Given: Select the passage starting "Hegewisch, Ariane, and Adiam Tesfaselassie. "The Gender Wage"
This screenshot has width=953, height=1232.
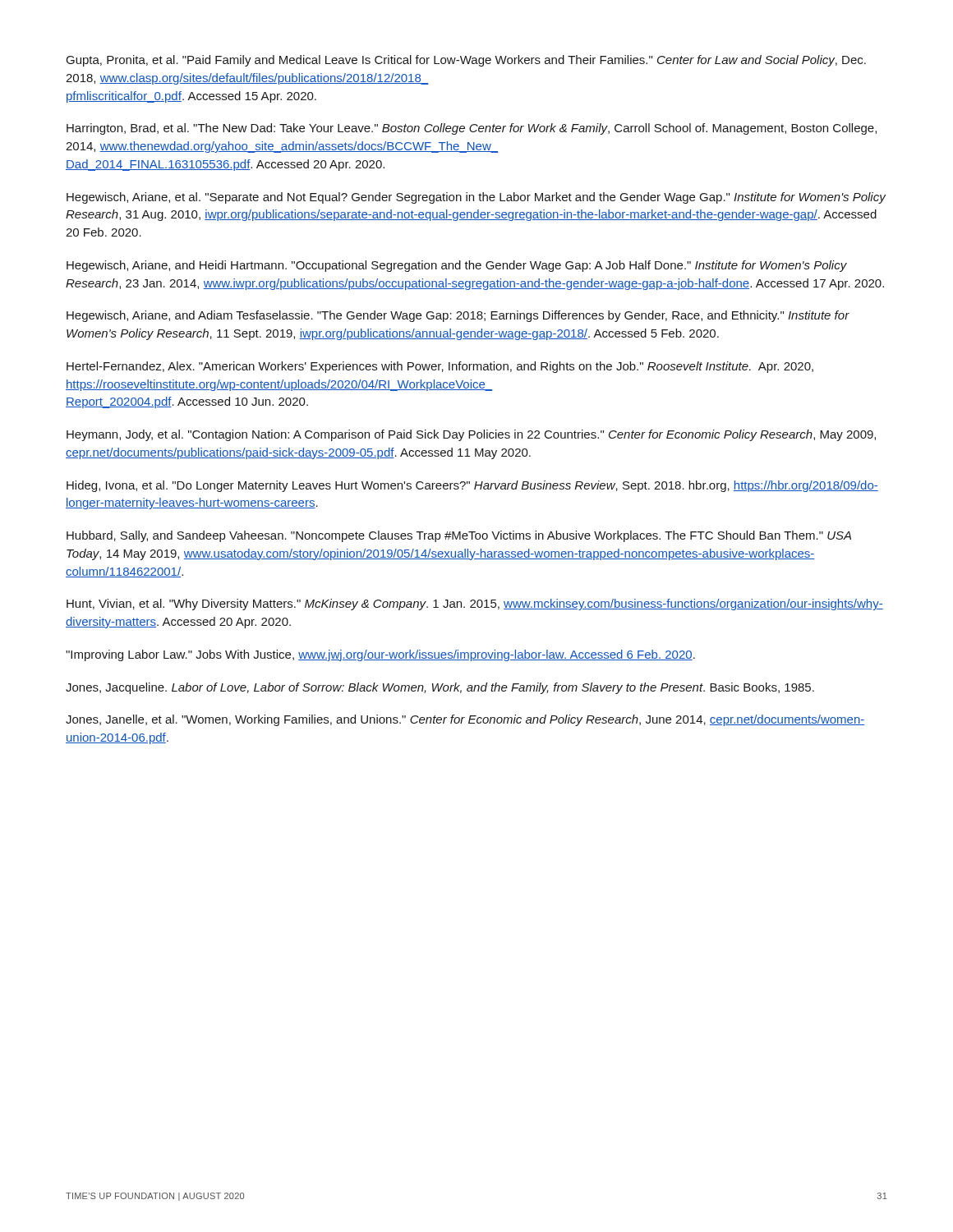Looking at the screenshot, I should coord(457,324).
